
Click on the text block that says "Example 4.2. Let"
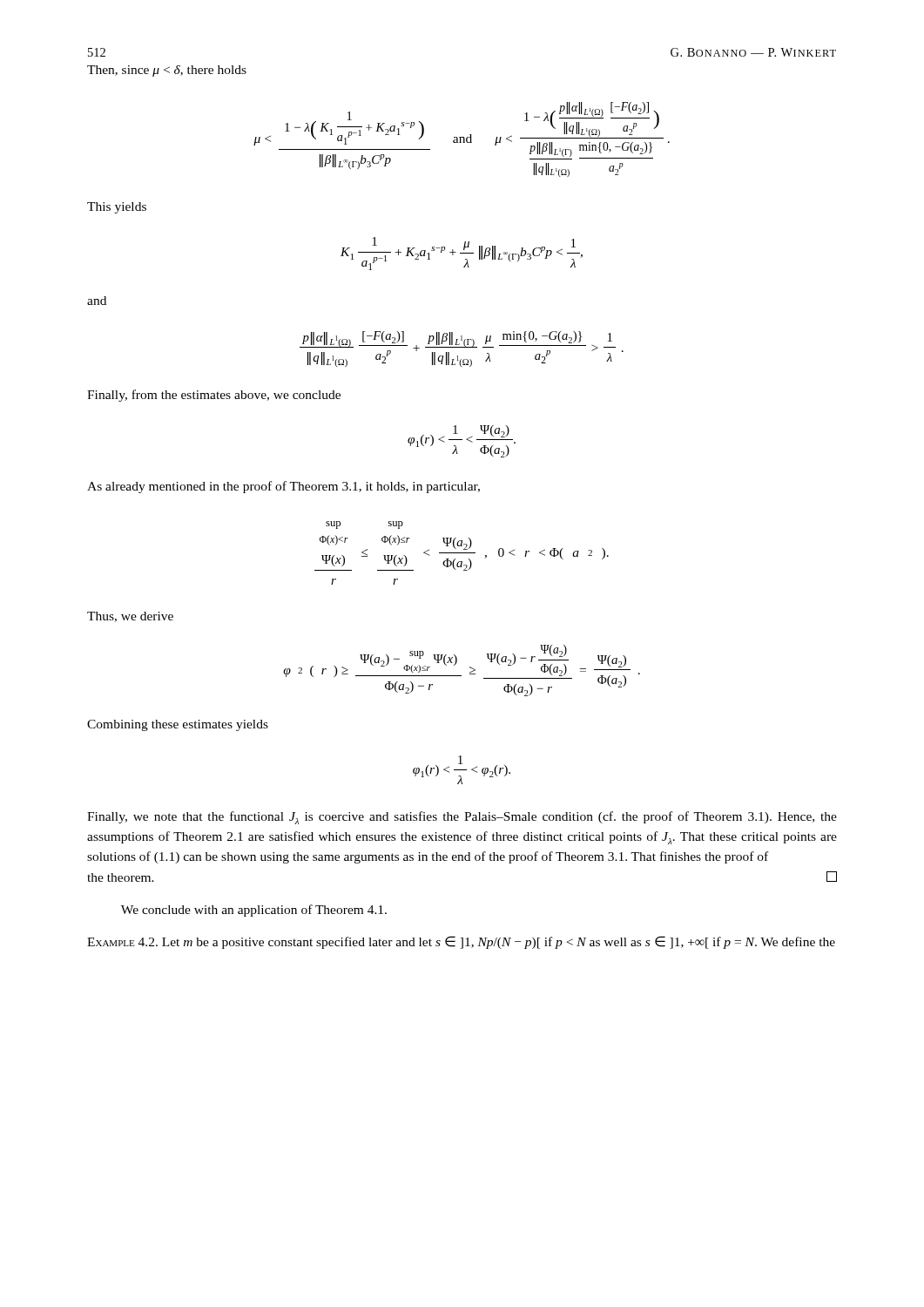click(461, 941)
